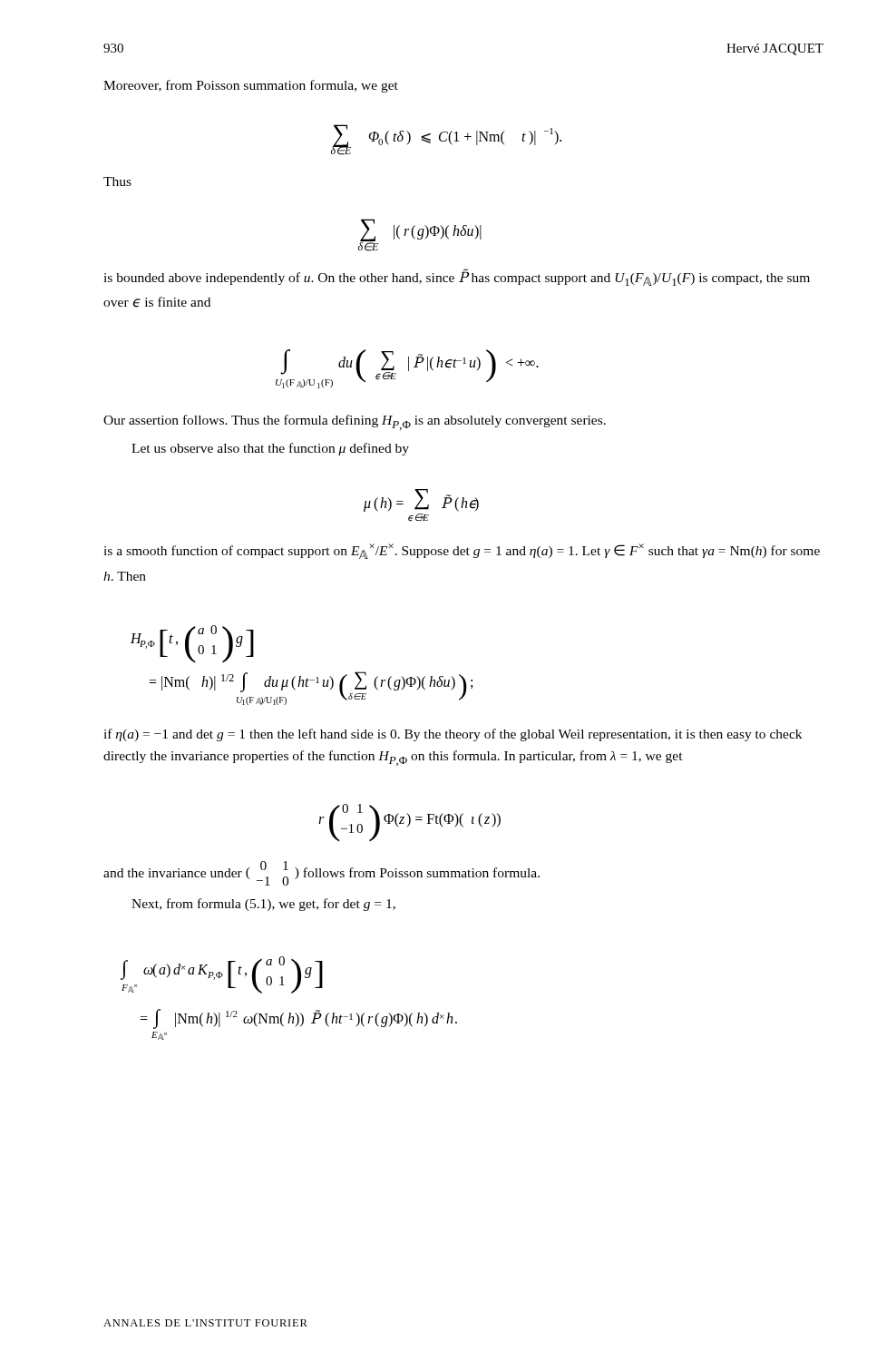Click on the text starting "Let us observe also that the function μ"
Image resolution: width=896 pixels, height=1361 pixels.
(x=270, y=448)
